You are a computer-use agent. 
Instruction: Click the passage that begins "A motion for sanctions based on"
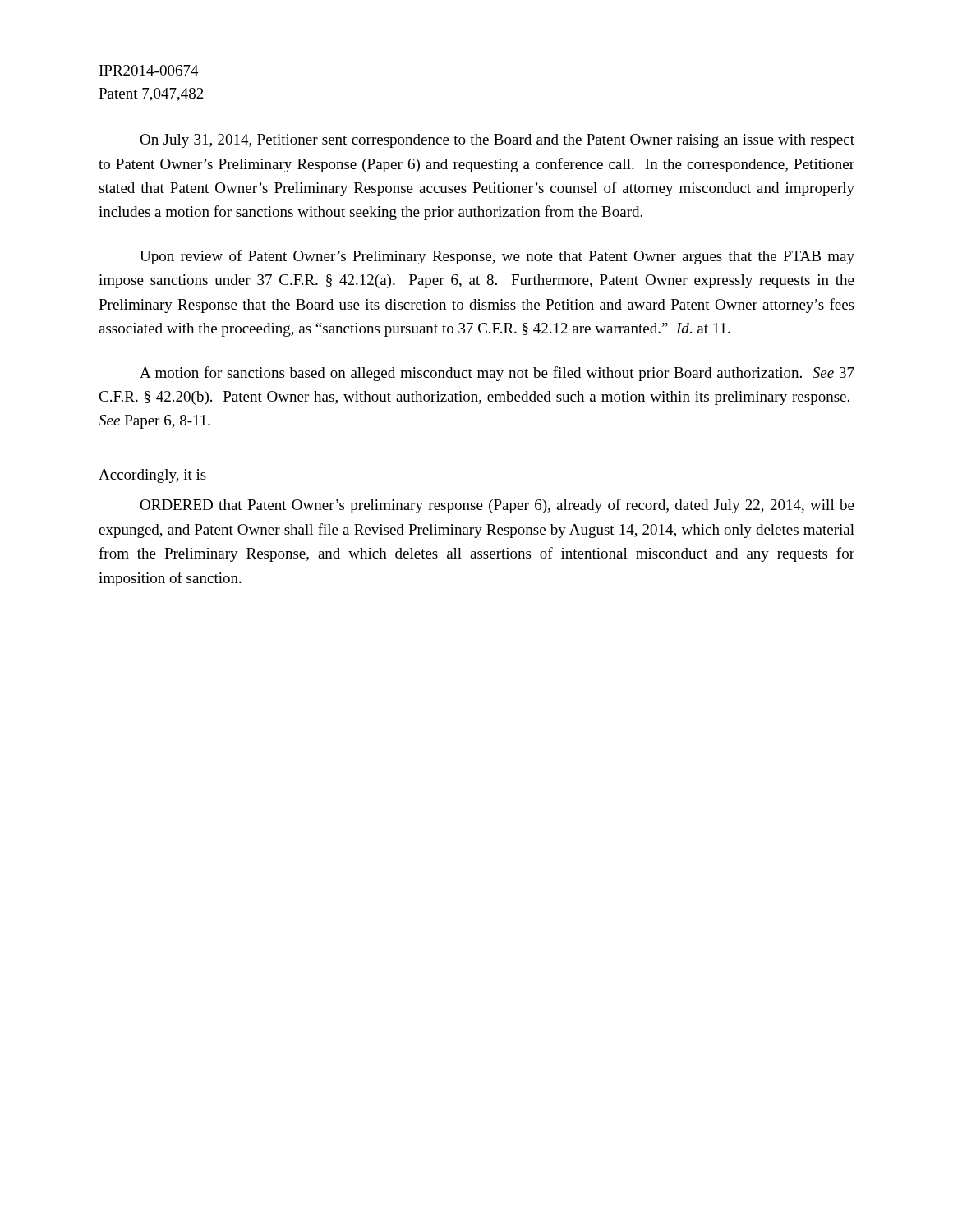tap(476, 397)
